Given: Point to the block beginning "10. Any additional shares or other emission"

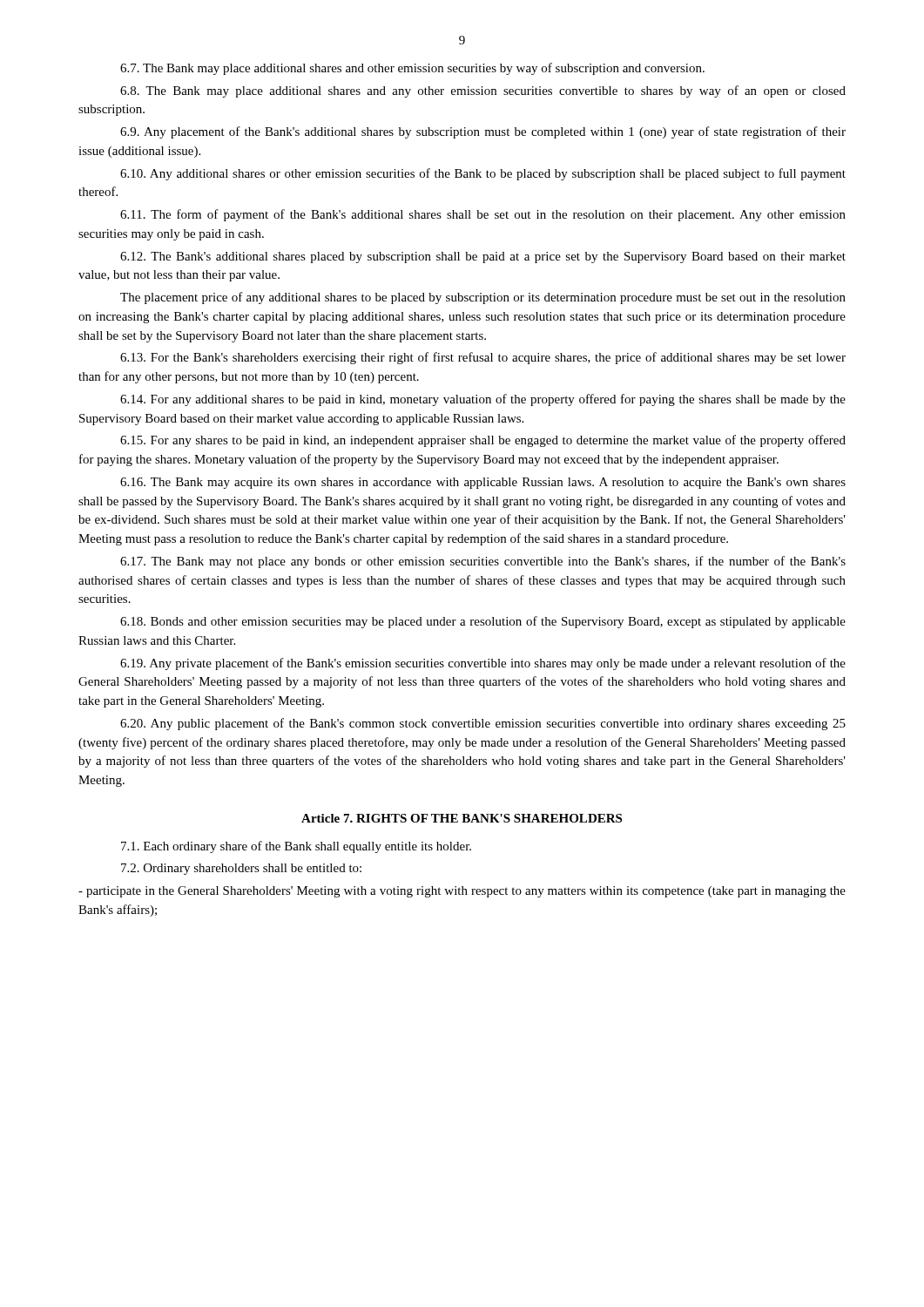Looking at the screenshot, I should point(462,183).
